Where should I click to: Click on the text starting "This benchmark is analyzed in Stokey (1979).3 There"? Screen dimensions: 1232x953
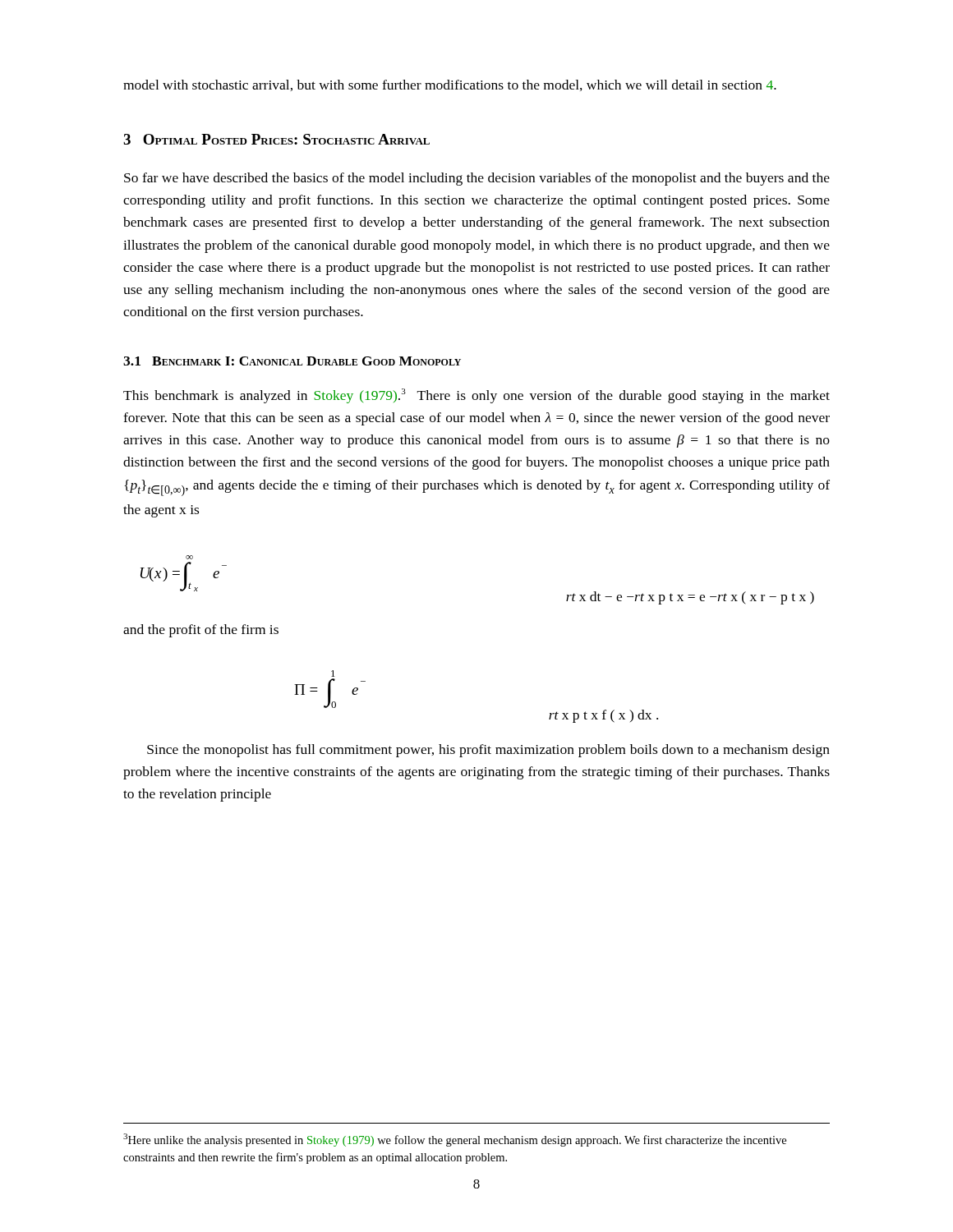[476, 452]
